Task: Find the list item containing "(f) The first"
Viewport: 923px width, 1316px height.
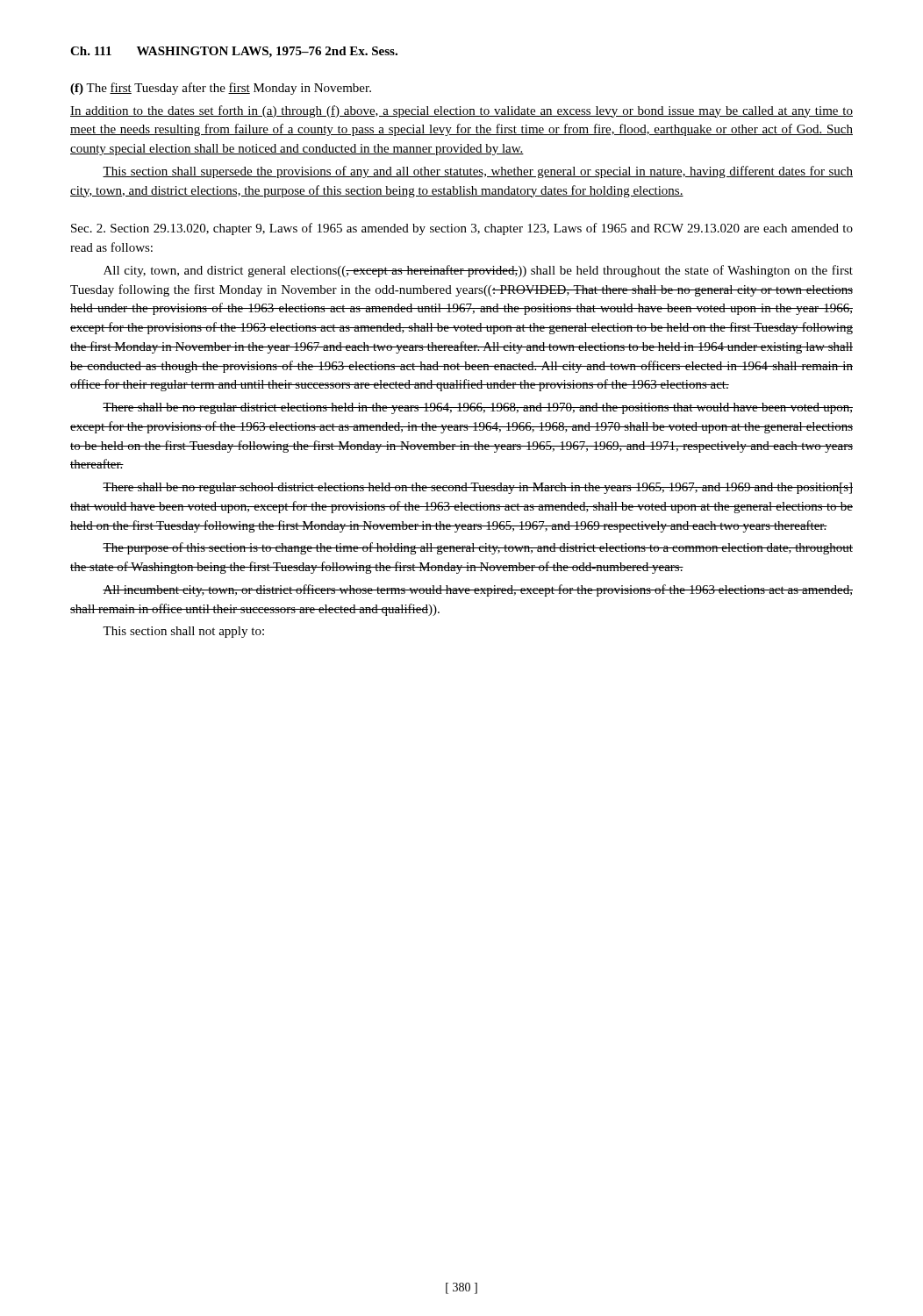Action: pyautogui.click(x=221, y=89)
